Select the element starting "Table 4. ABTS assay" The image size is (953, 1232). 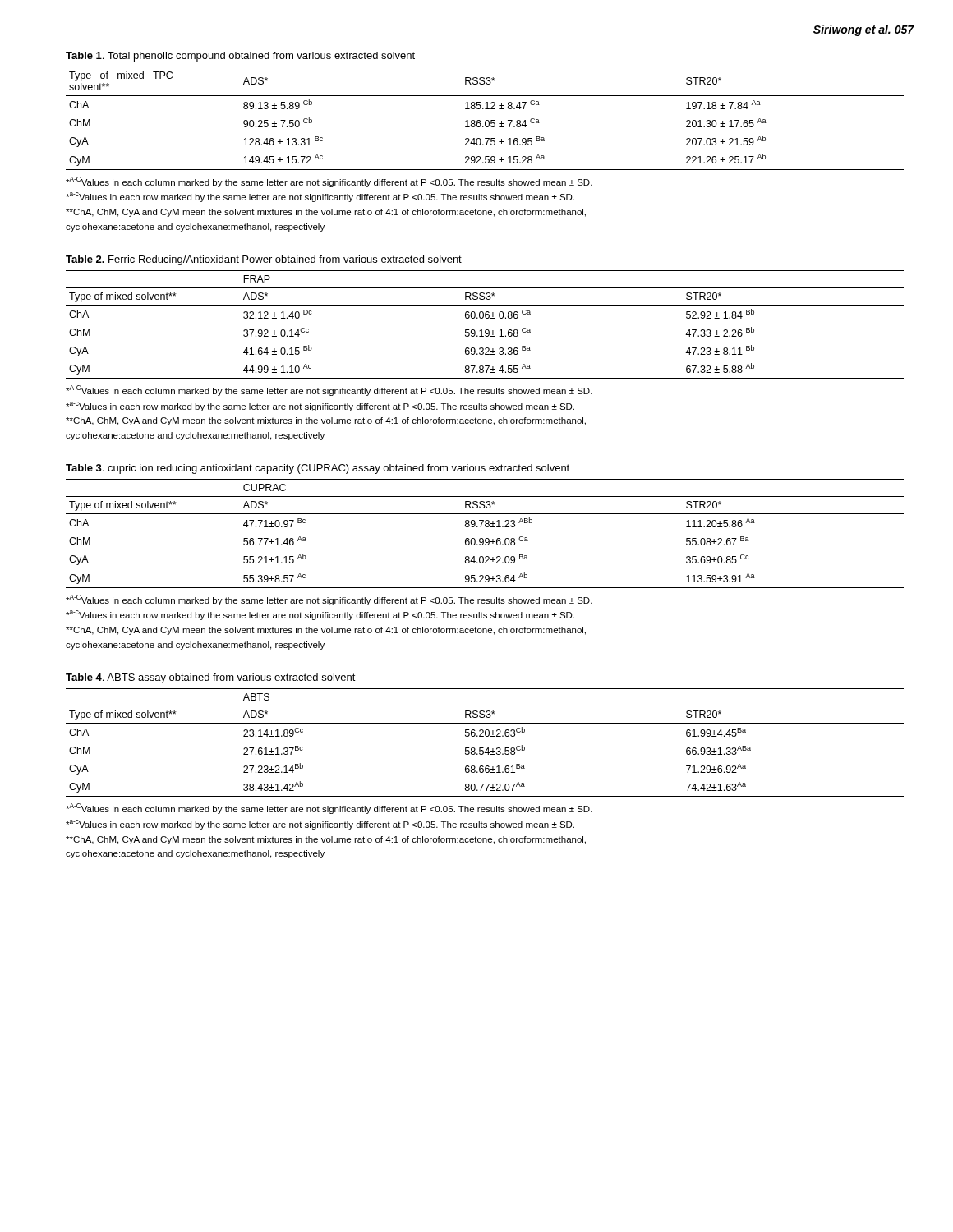[211, 677]
